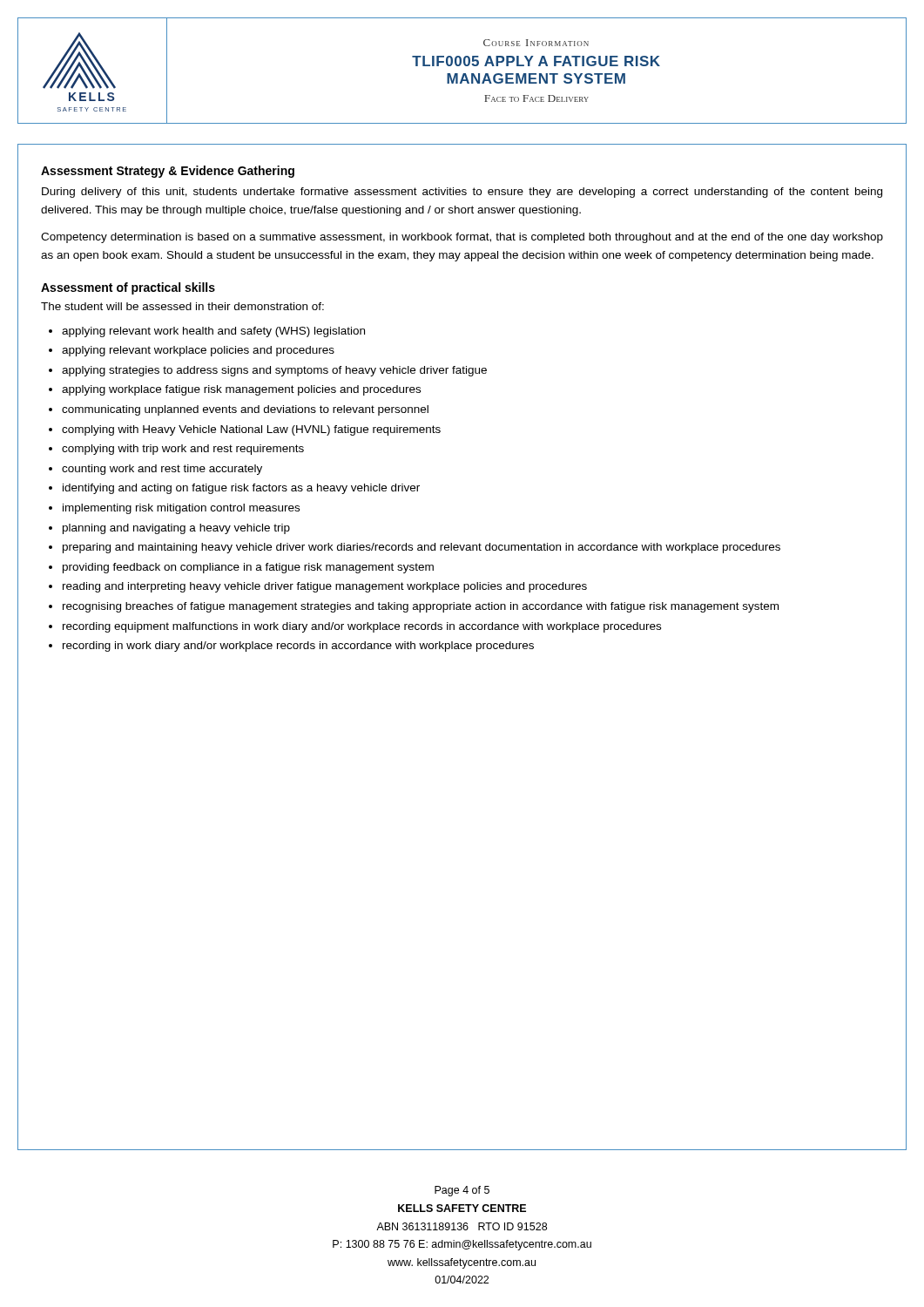
Task: Where is the passage that starts "providing feedback on"?
Action: pyautogui.click(x=248, y=567)
